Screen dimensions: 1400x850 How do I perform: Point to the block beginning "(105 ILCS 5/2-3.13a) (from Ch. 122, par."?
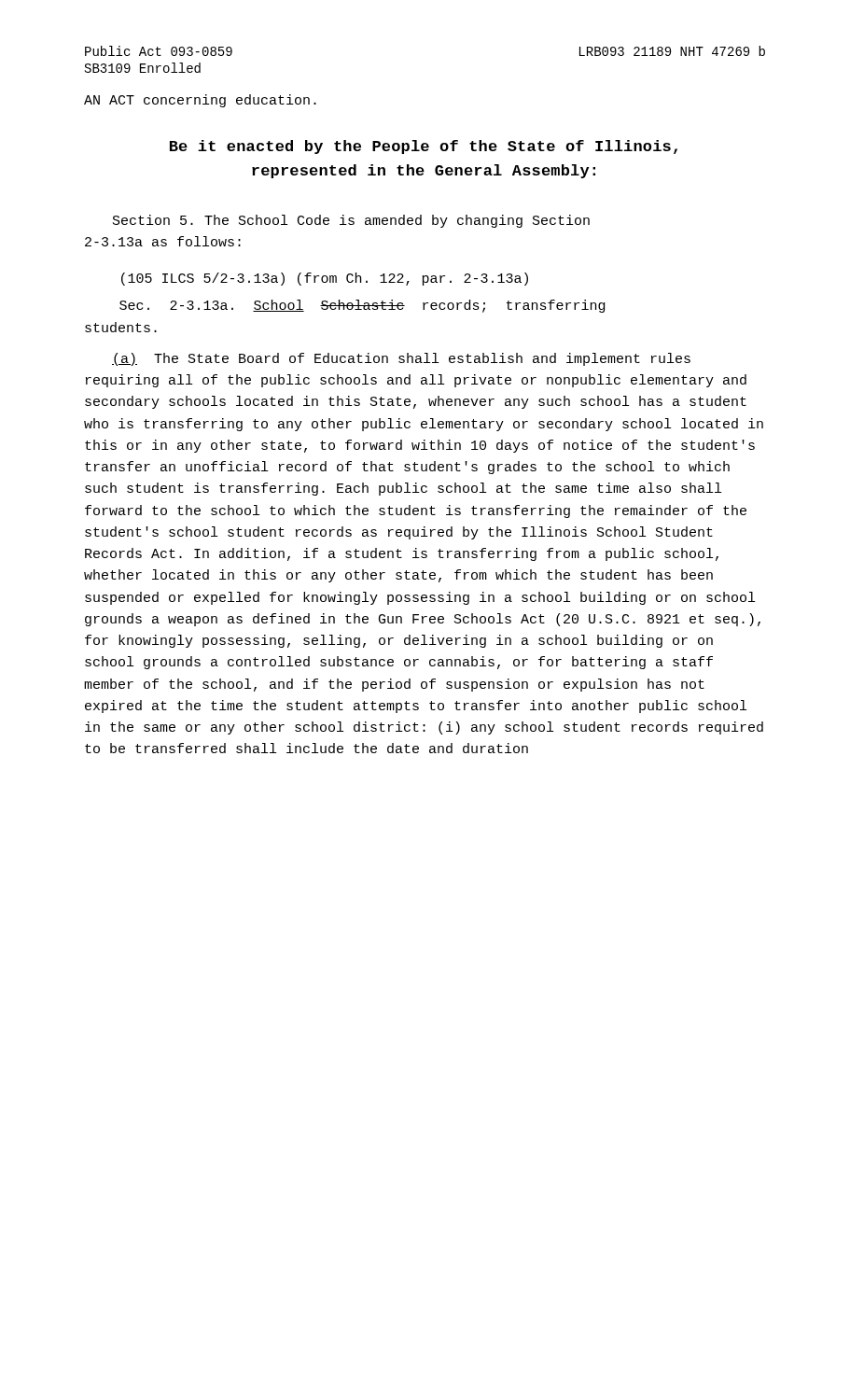point(325,280)
